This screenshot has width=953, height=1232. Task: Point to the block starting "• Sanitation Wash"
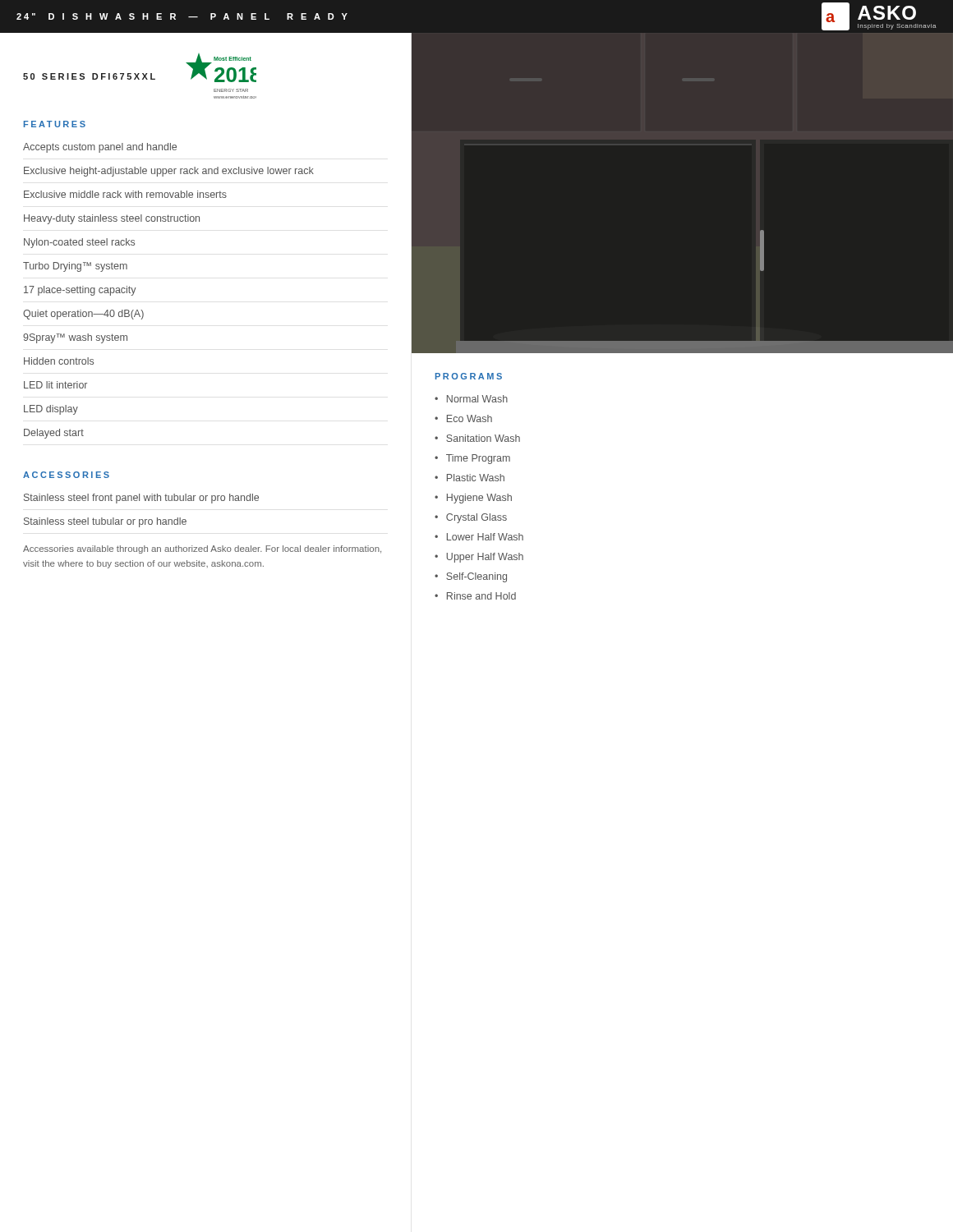[x=478, y=439]
